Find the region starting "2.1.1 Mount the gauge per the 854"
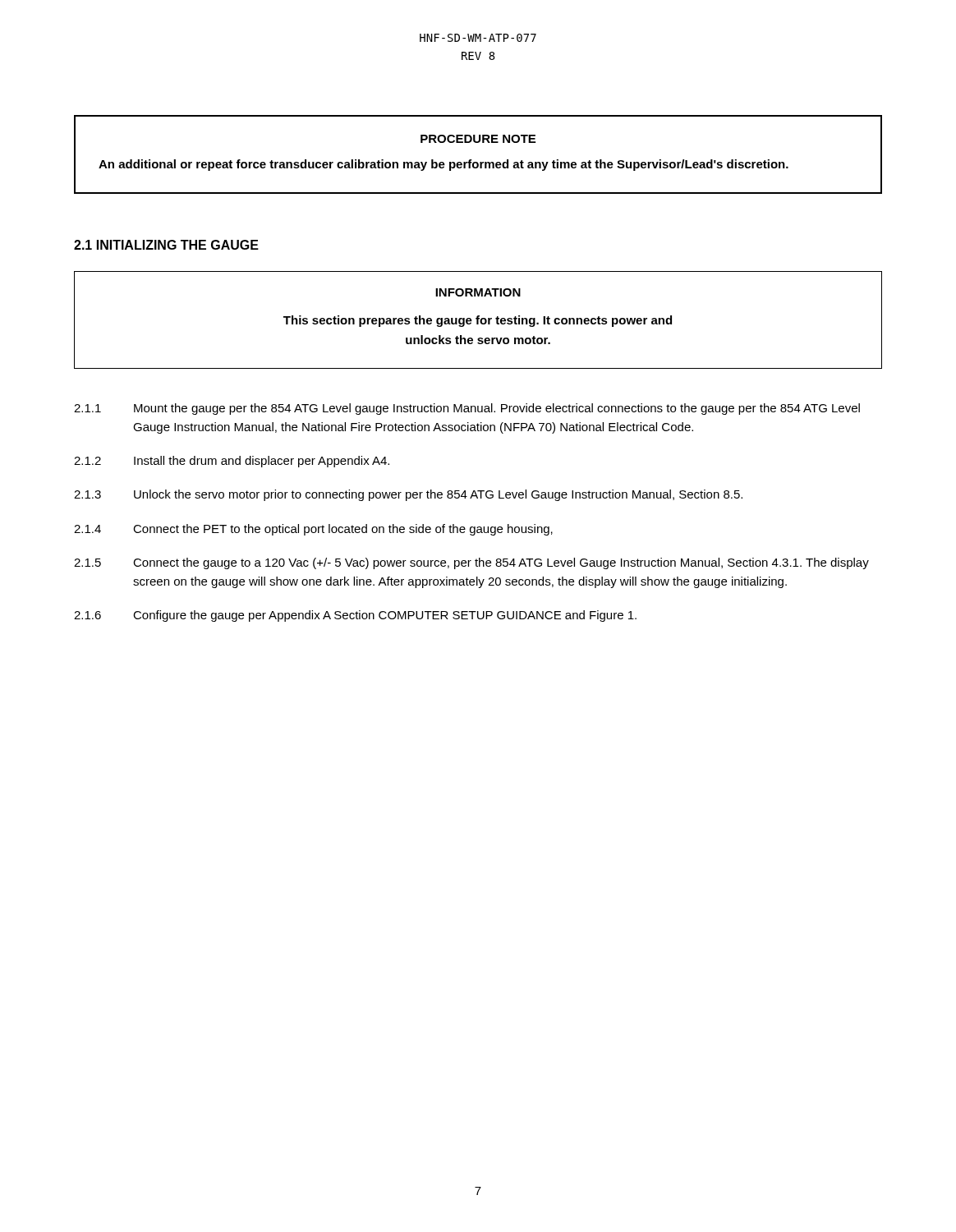The image size is (956, 1232). click(478, 417)
